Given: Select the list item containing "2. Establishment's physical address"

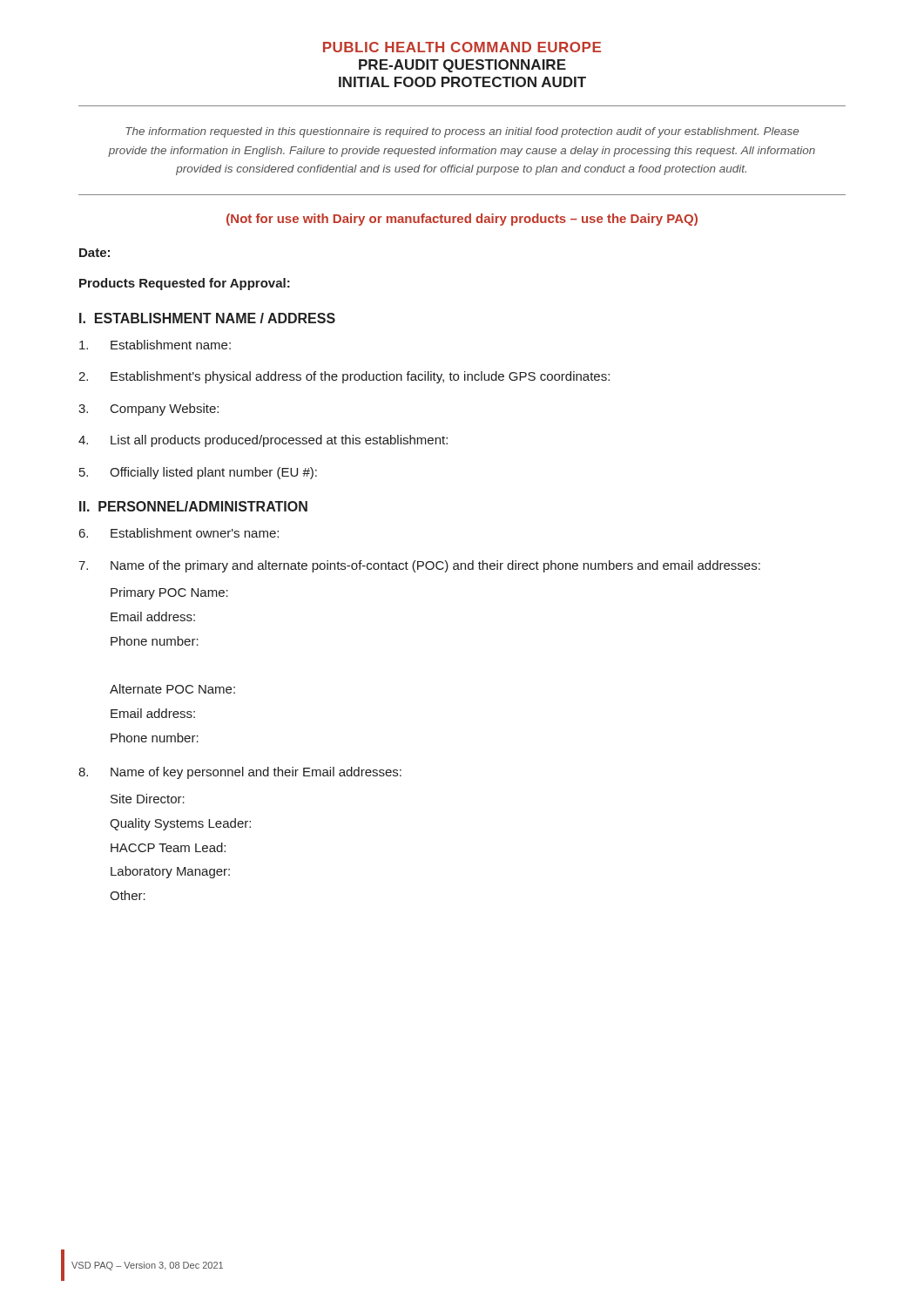Looking at the screenshot, I should click(462, 377).
